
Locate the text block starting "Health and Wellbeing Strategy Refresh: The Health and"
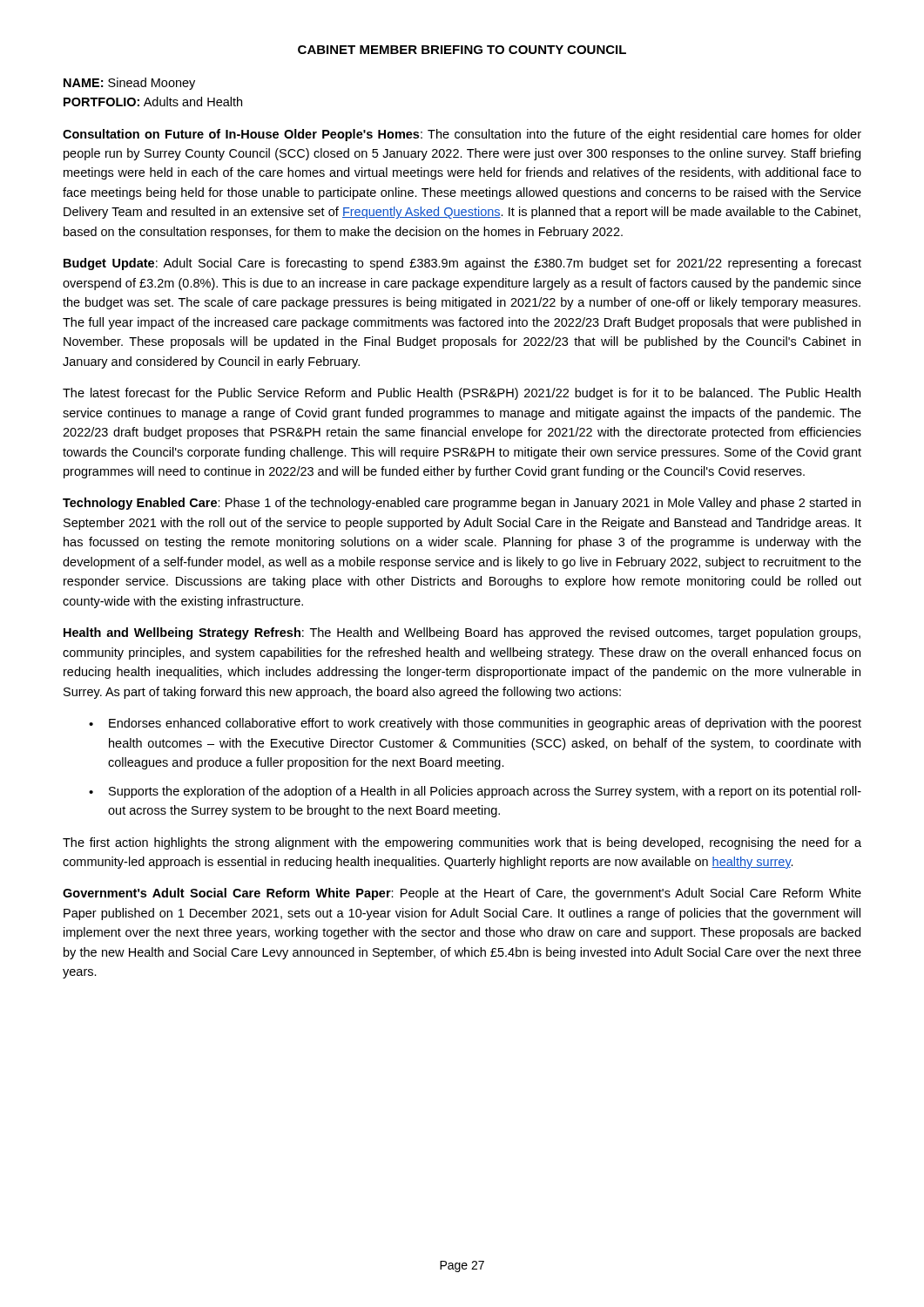coord(462,662)
